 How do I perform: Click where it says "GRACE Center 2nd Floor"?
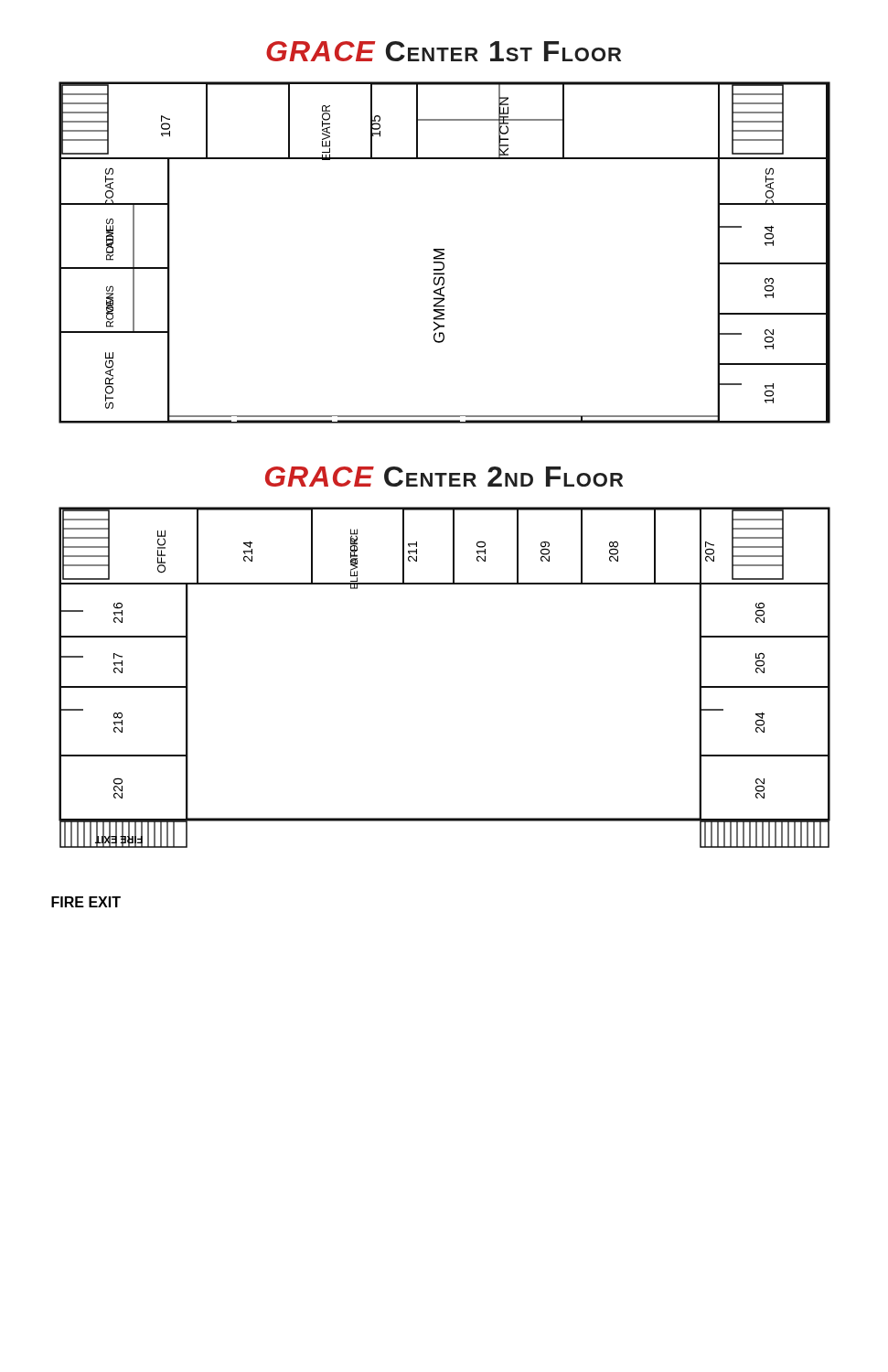444,476
